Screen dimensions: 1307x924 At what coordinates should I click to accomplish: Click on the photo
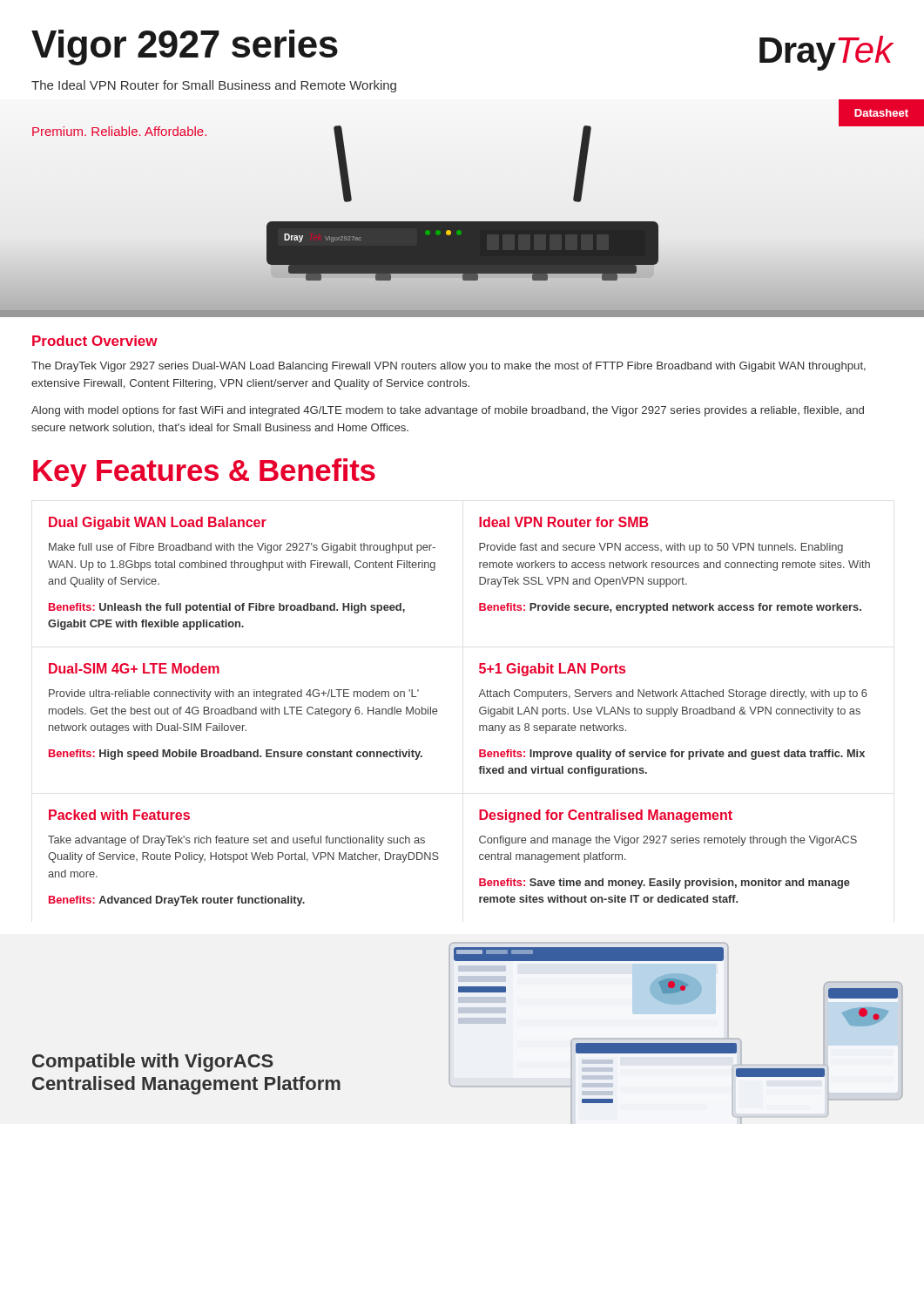click(x=462, y=214)
